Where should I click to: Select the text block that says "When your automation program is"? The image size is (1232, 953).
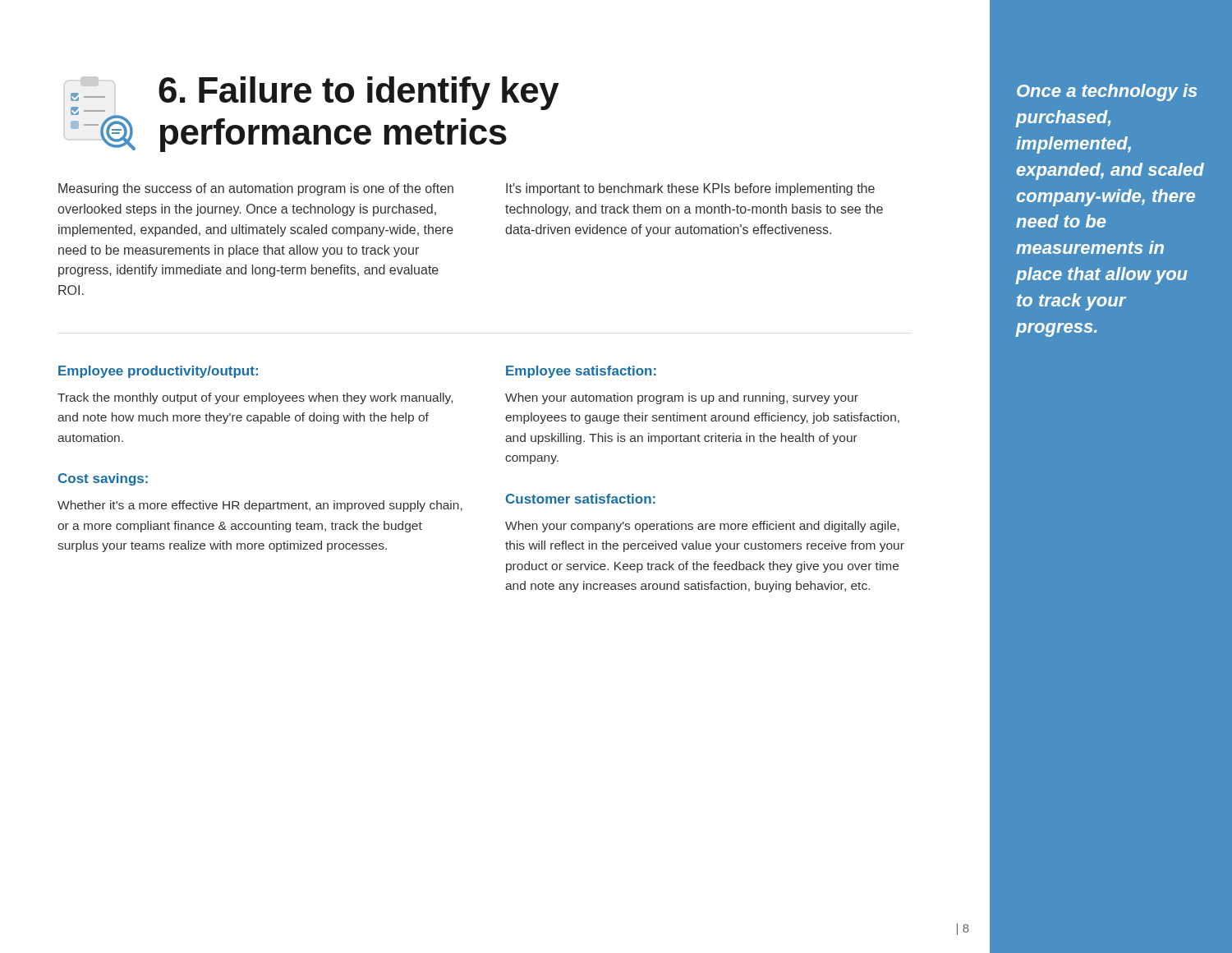click(x=703, y=427)
